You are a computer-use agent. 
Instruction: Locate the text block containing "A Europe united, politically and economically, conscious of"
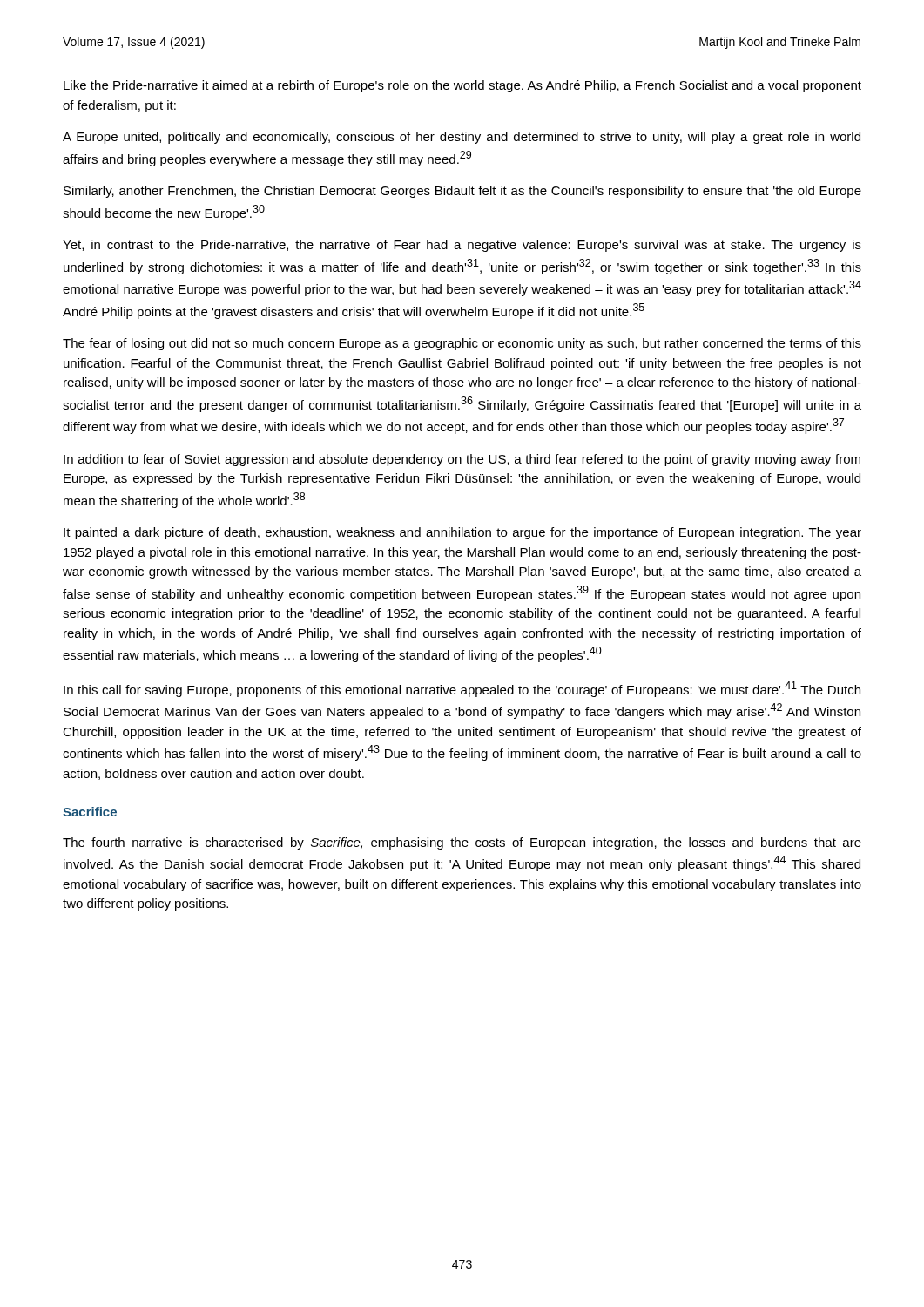(462, 148)
